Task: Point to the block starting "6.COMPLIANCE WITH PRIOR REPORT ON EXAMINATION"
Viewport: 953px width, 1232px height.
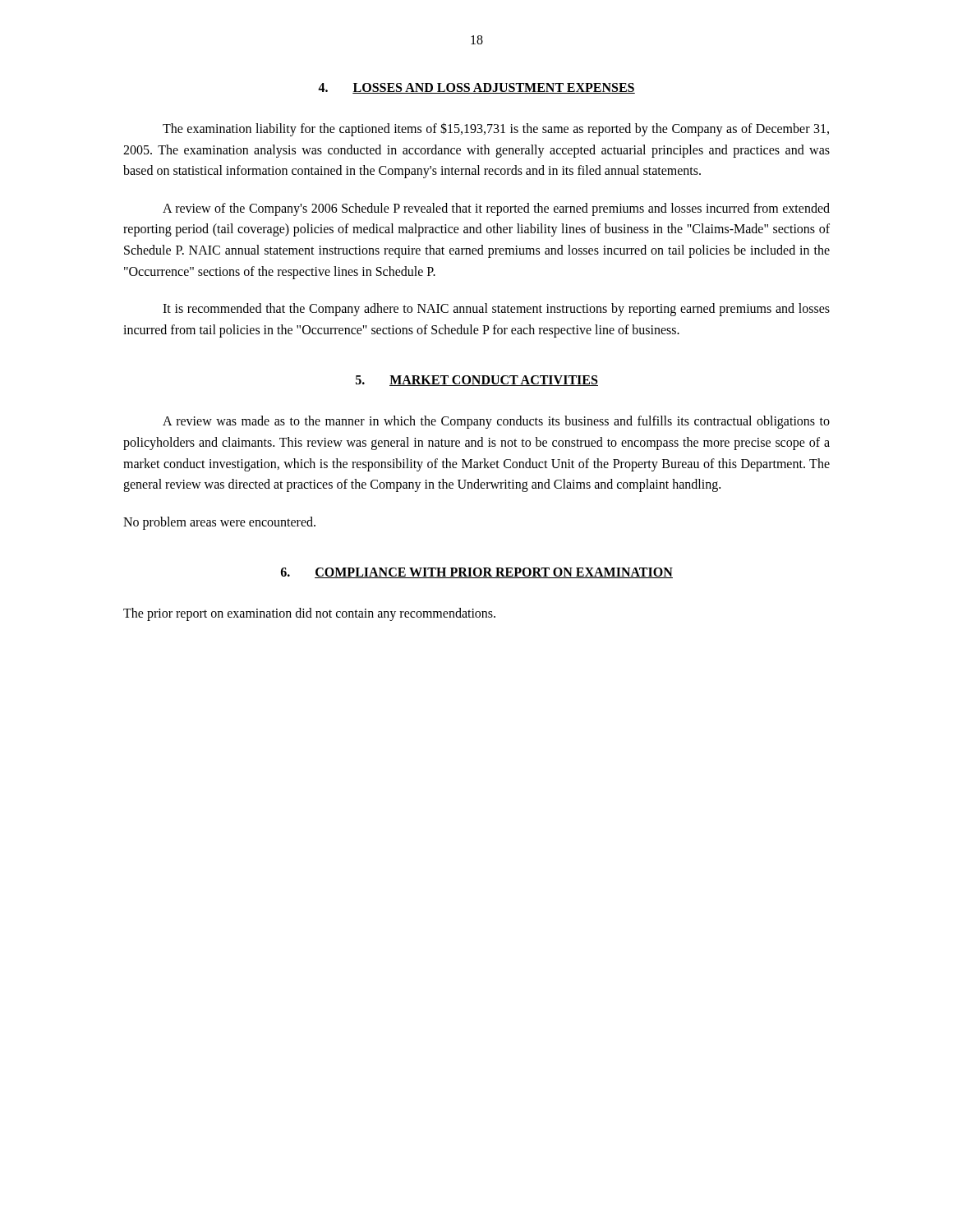Action: 476,573
